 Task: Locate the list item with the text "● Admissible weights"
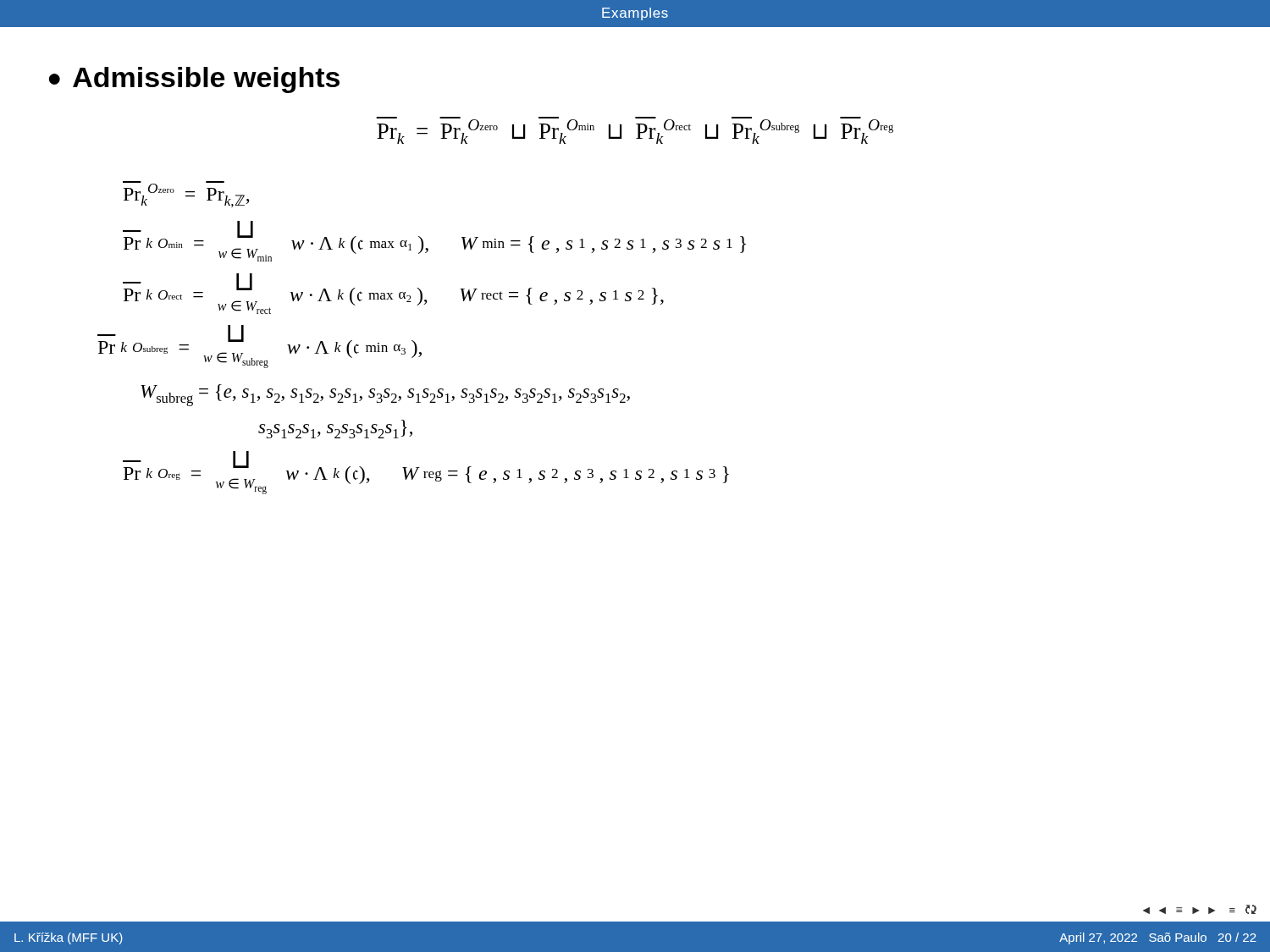(194, 77)
